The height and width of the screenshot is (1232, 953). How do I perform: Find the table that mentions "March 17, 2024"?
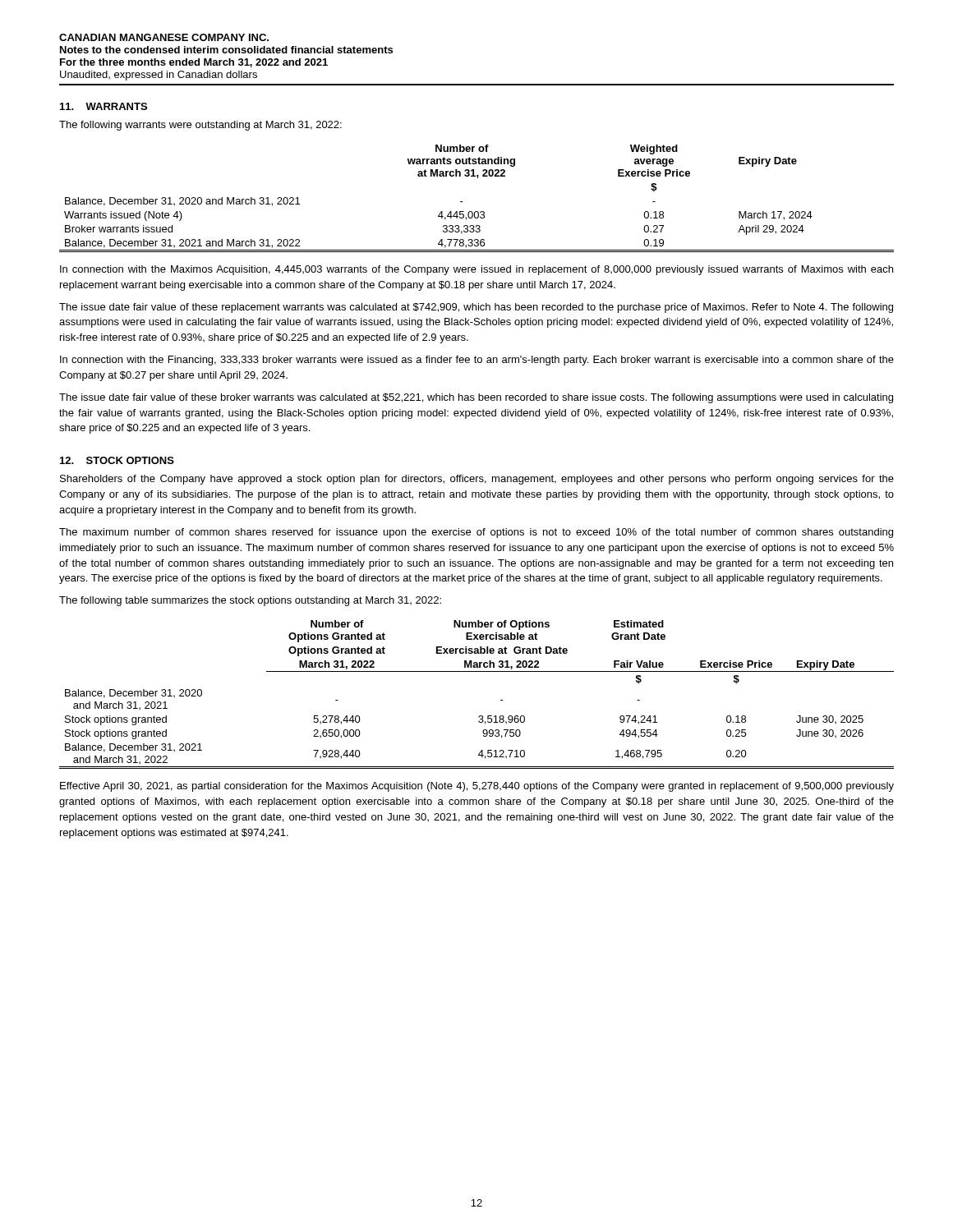476,197
